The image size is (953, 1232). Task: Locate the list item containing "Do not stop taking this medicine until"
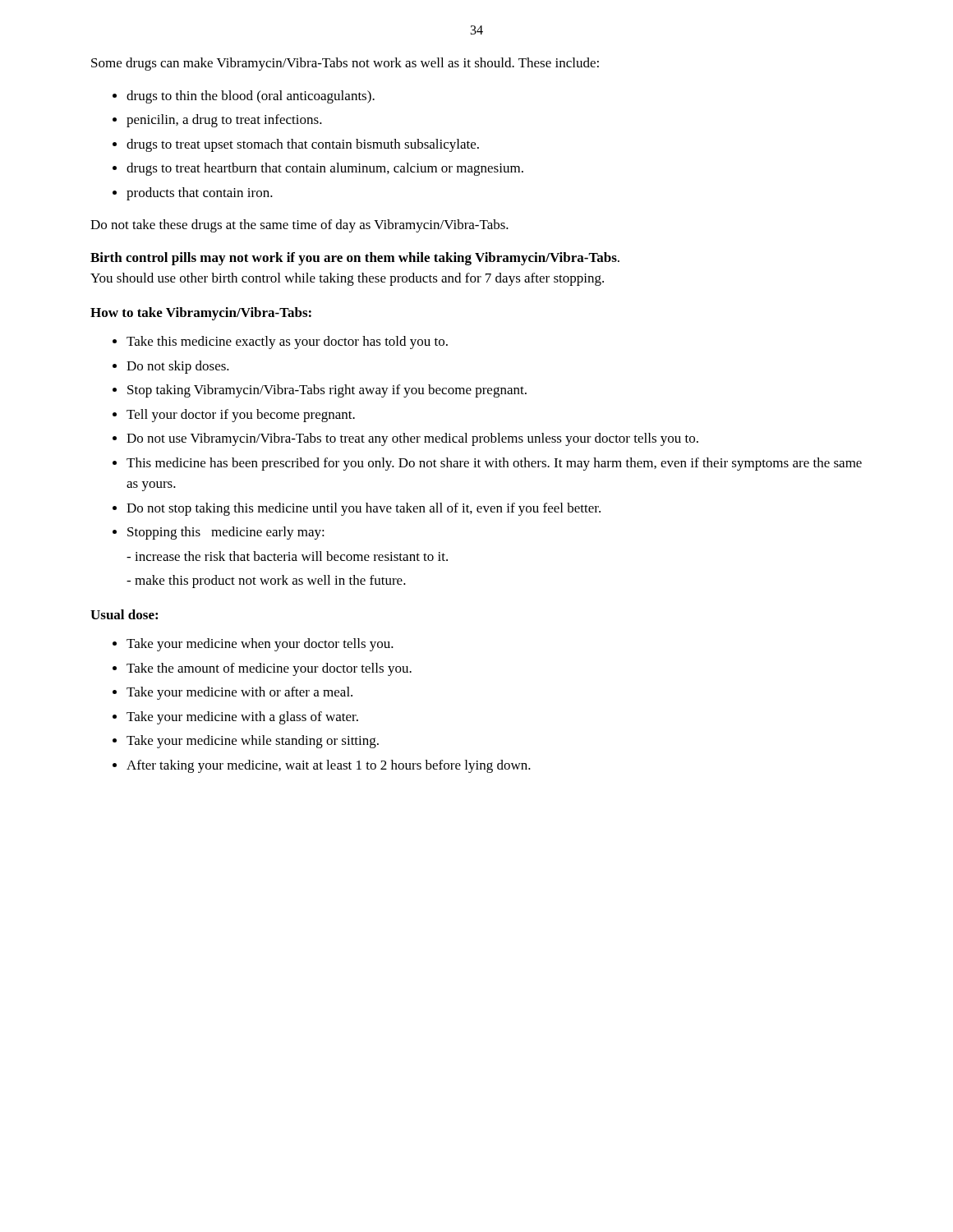[364, 508]
